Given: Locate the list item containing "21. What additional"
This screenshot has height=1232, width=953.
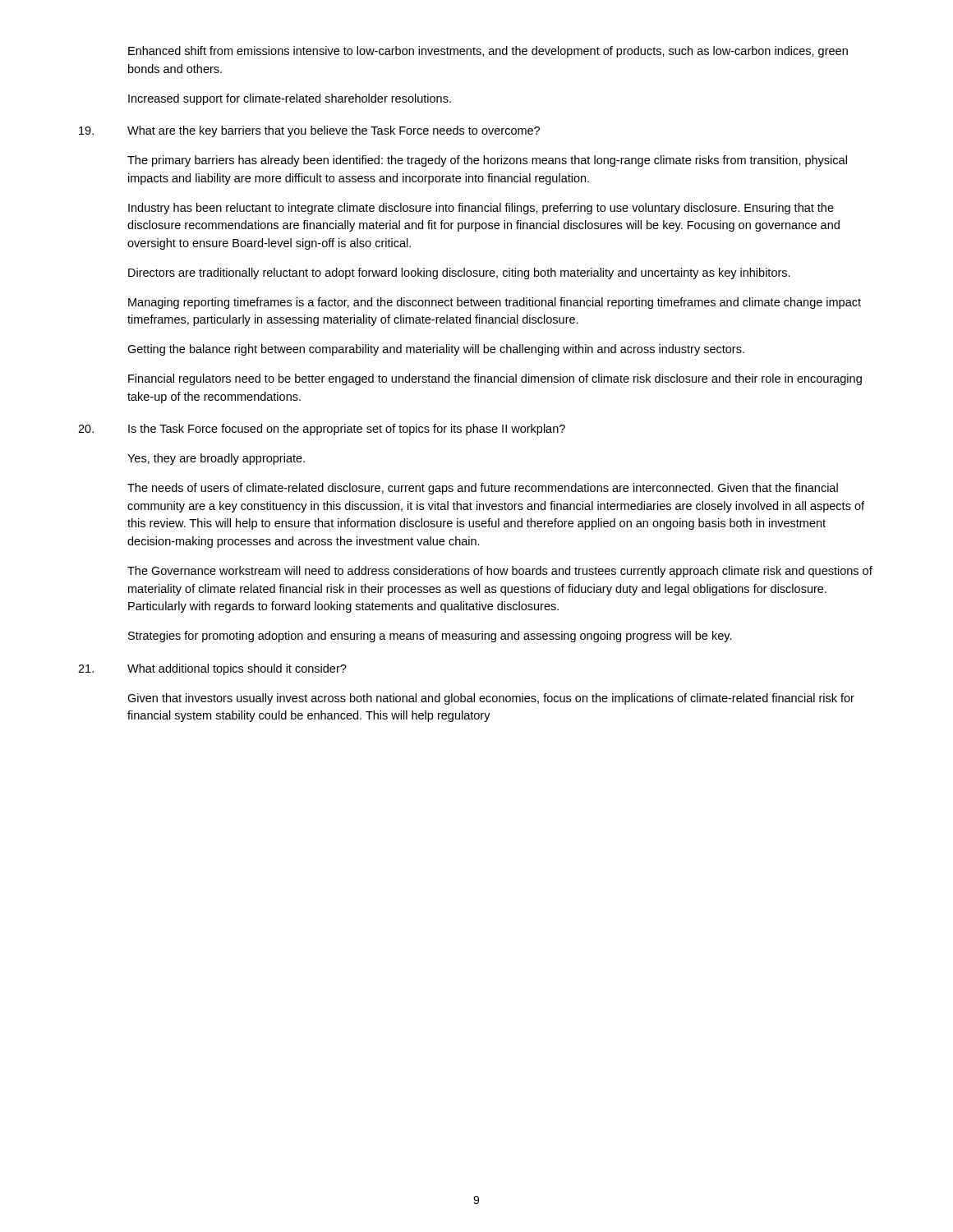Looking at the screenshot, I should (212, 669).
